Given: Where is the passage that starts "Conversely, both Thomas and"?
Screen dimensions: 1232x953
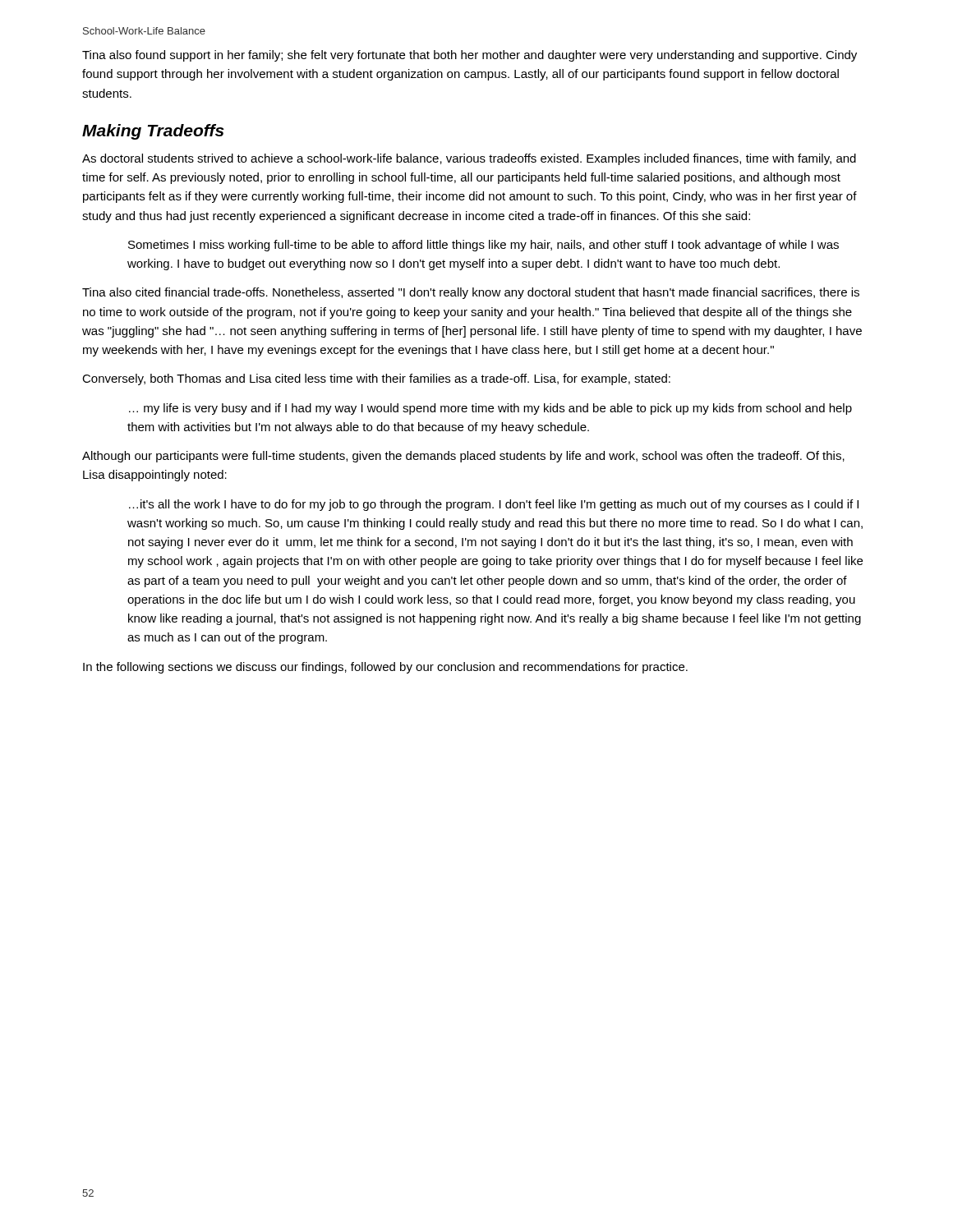Looking at the screenshot, I should pos(476,379).
